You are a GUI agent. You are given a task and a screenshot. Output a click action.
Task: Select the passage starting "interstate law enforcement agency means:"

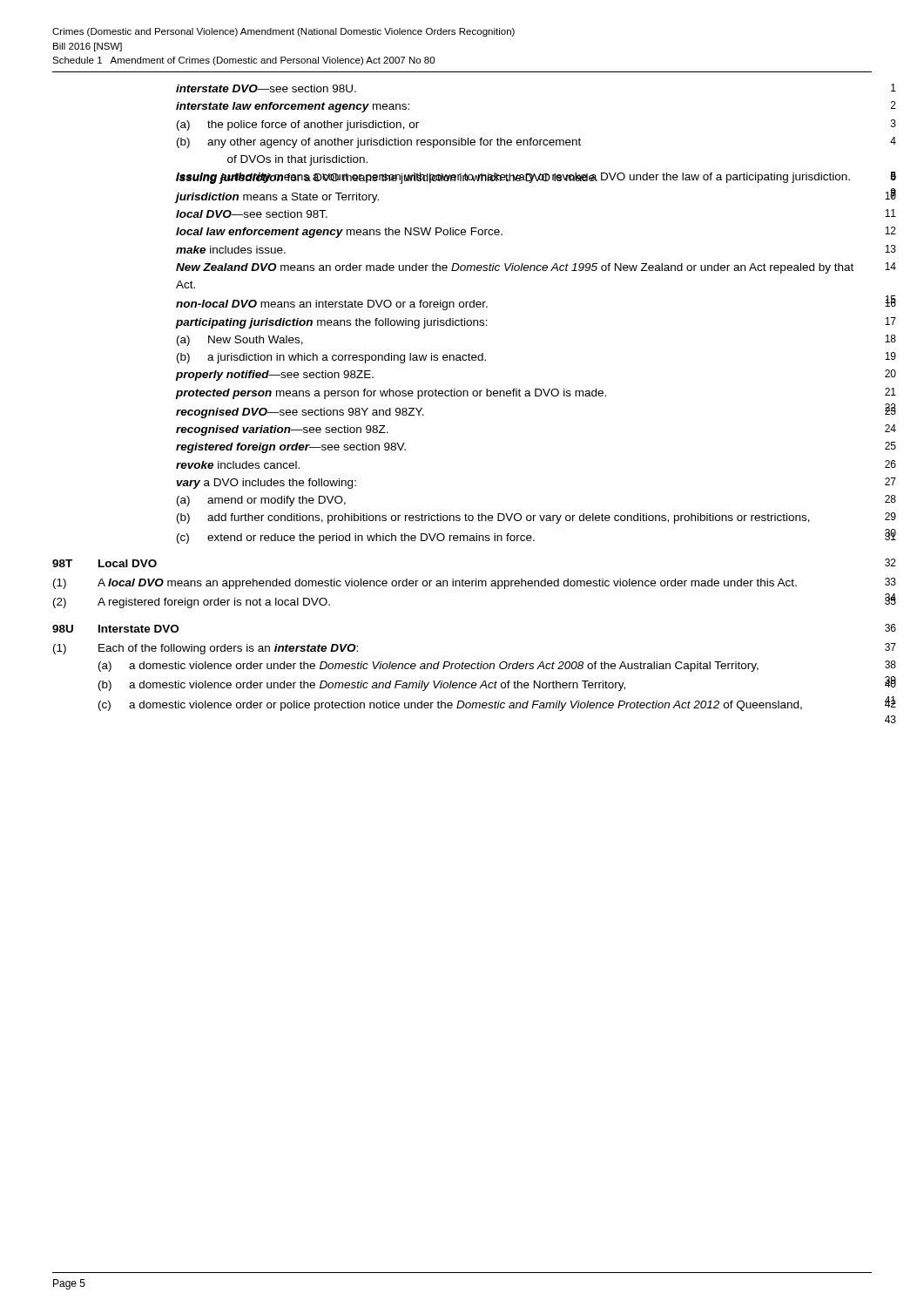coord(293,107)
